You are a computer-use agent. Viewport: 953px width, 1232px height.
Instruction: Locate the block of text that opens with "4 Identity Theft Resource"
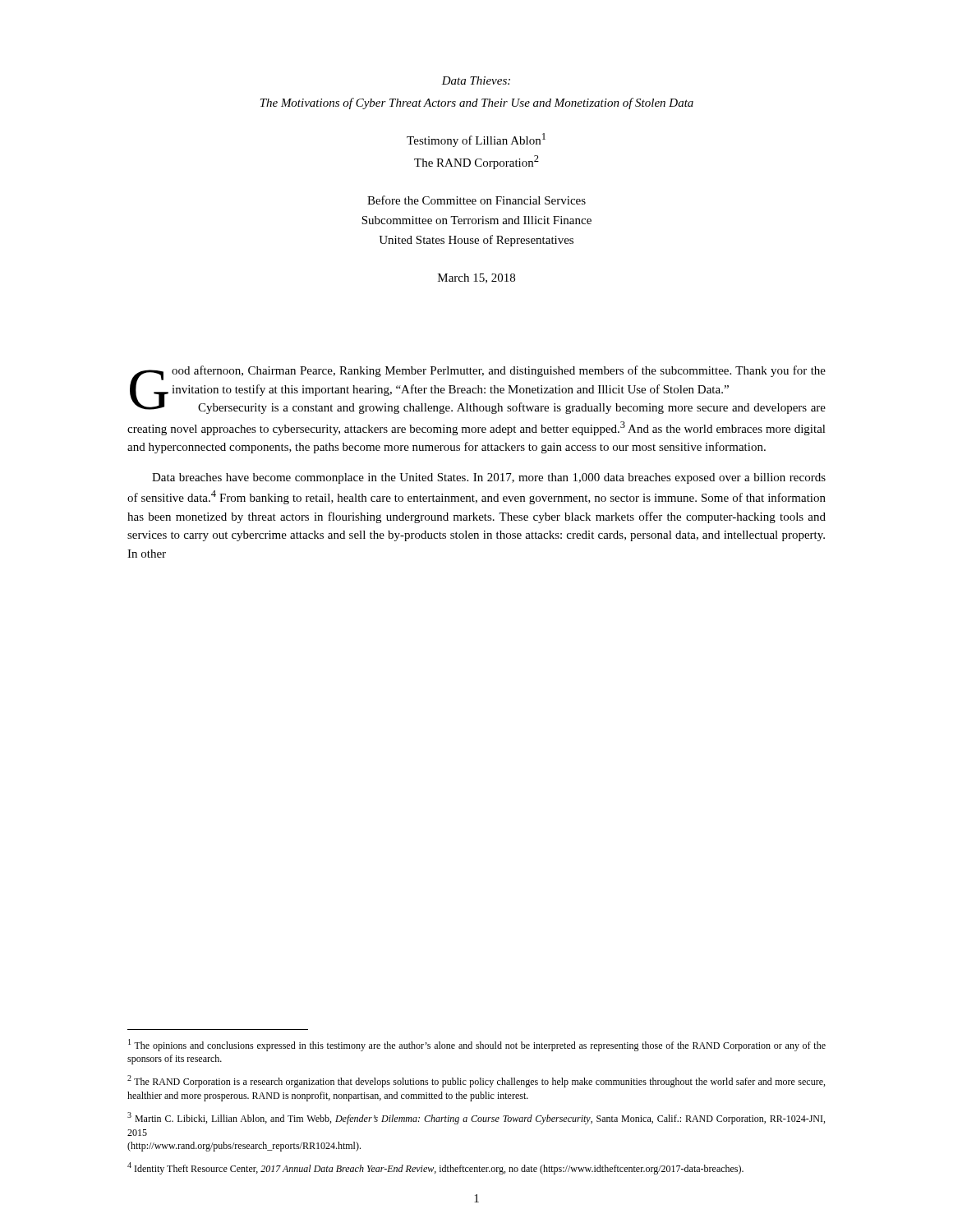click(x=436, y=1168)
